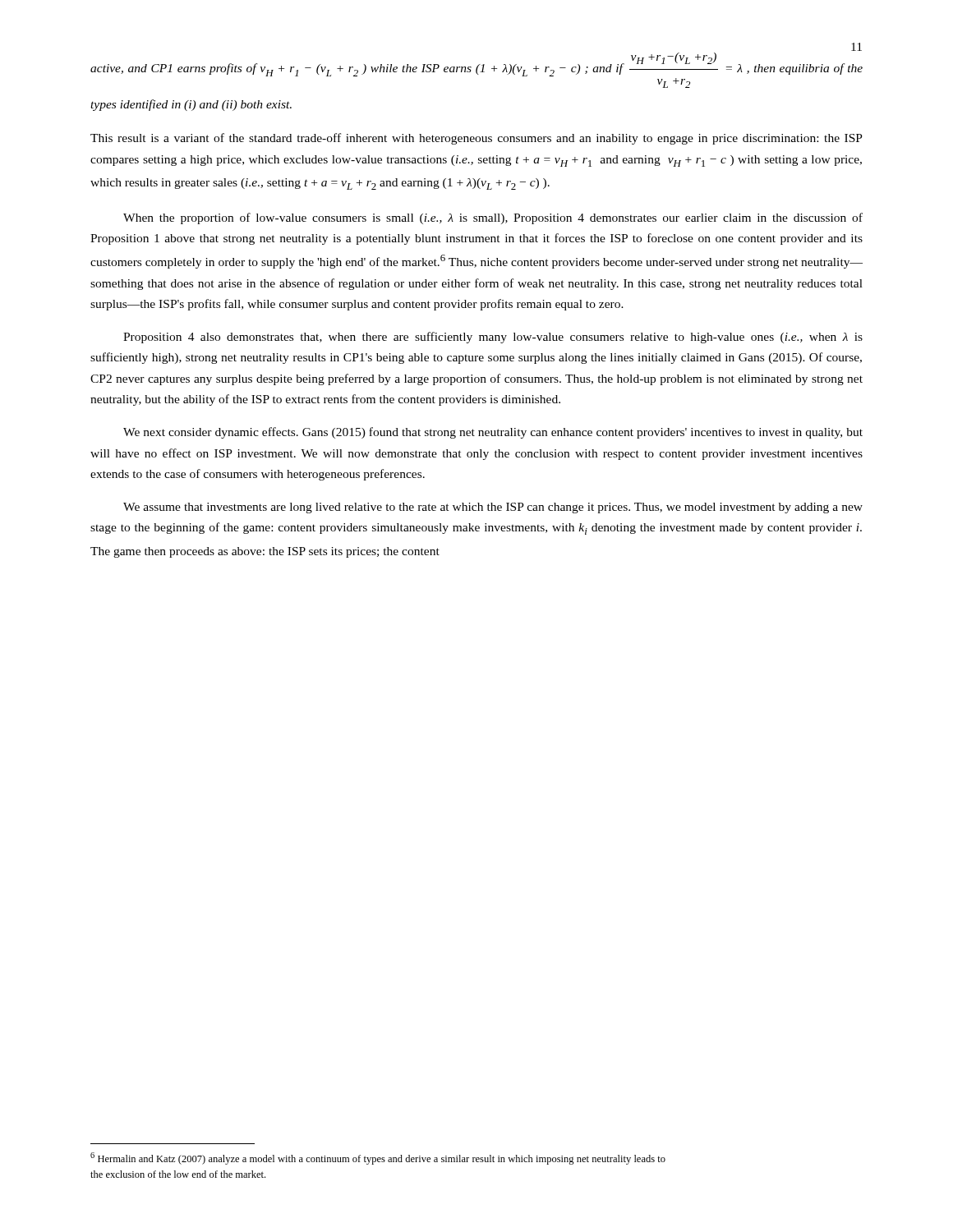Find the passage starting "We assume that investments are long"
This screenshot has width=953, height=1232.
pyautogui.click(x=476, y=528)
